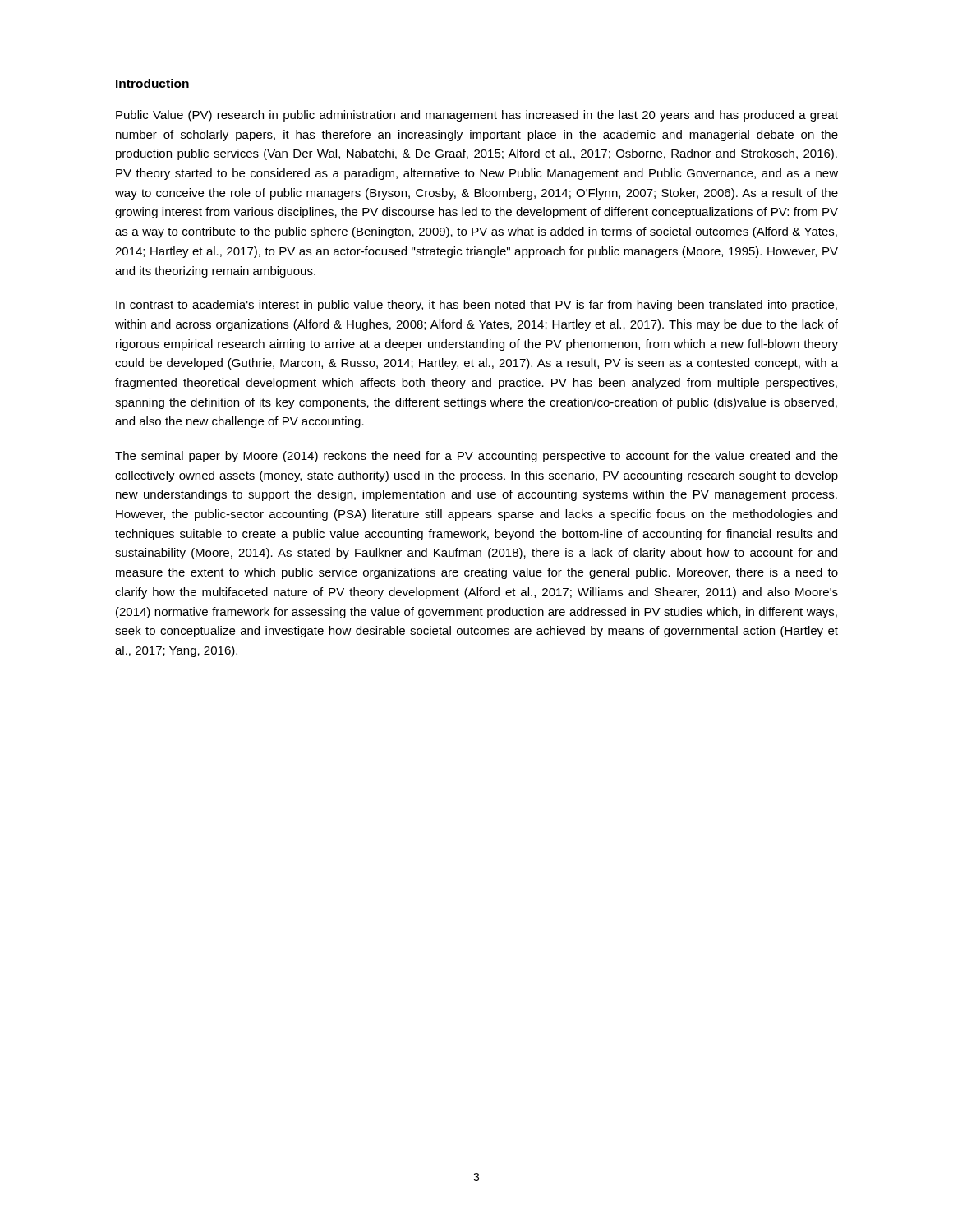
Task: Select the passage starting "Public Value (PV) research in public"
Action: [x=476, y=192]
